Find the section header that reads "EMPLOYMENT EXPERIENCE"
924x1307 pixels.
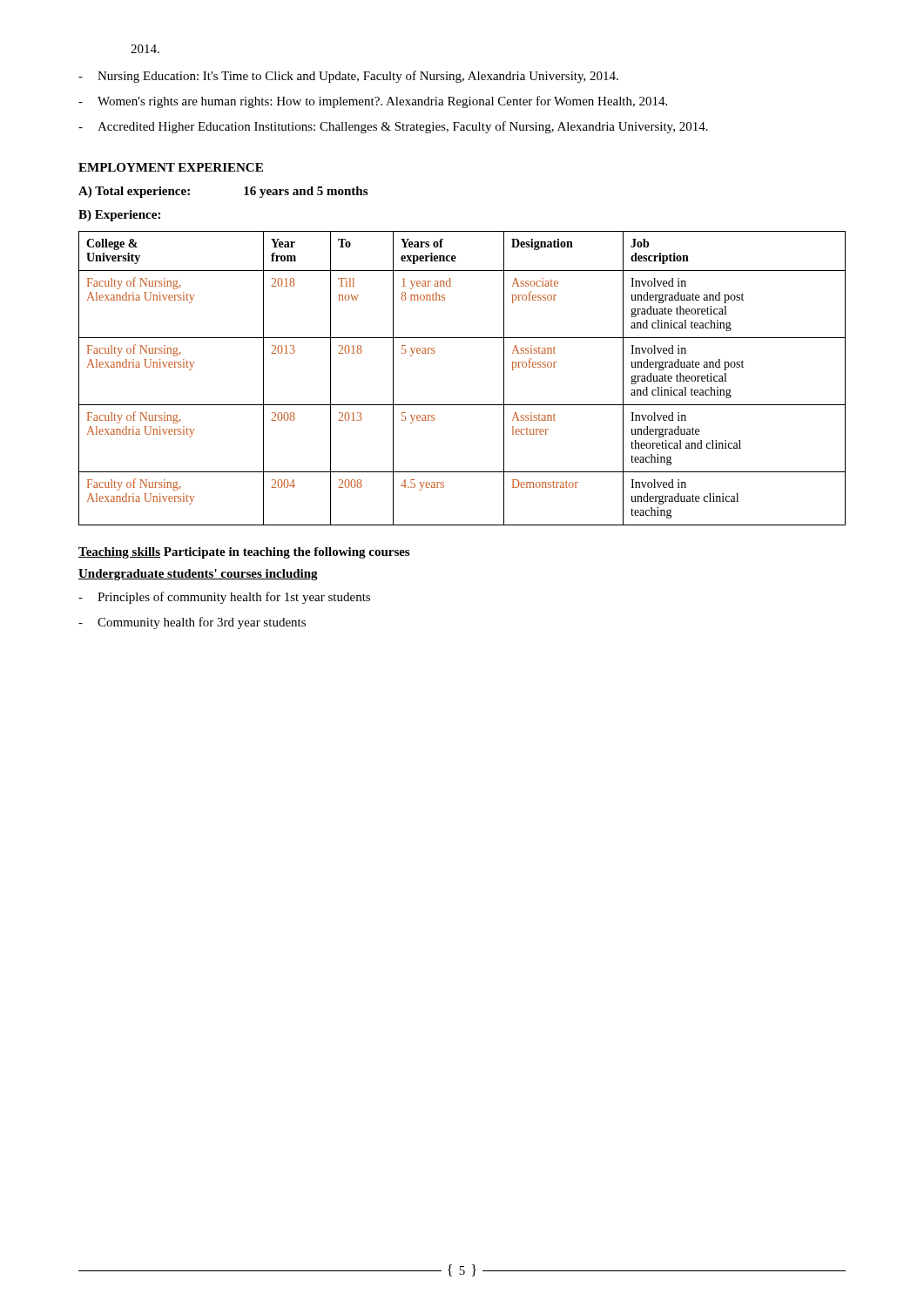[171, 167]
